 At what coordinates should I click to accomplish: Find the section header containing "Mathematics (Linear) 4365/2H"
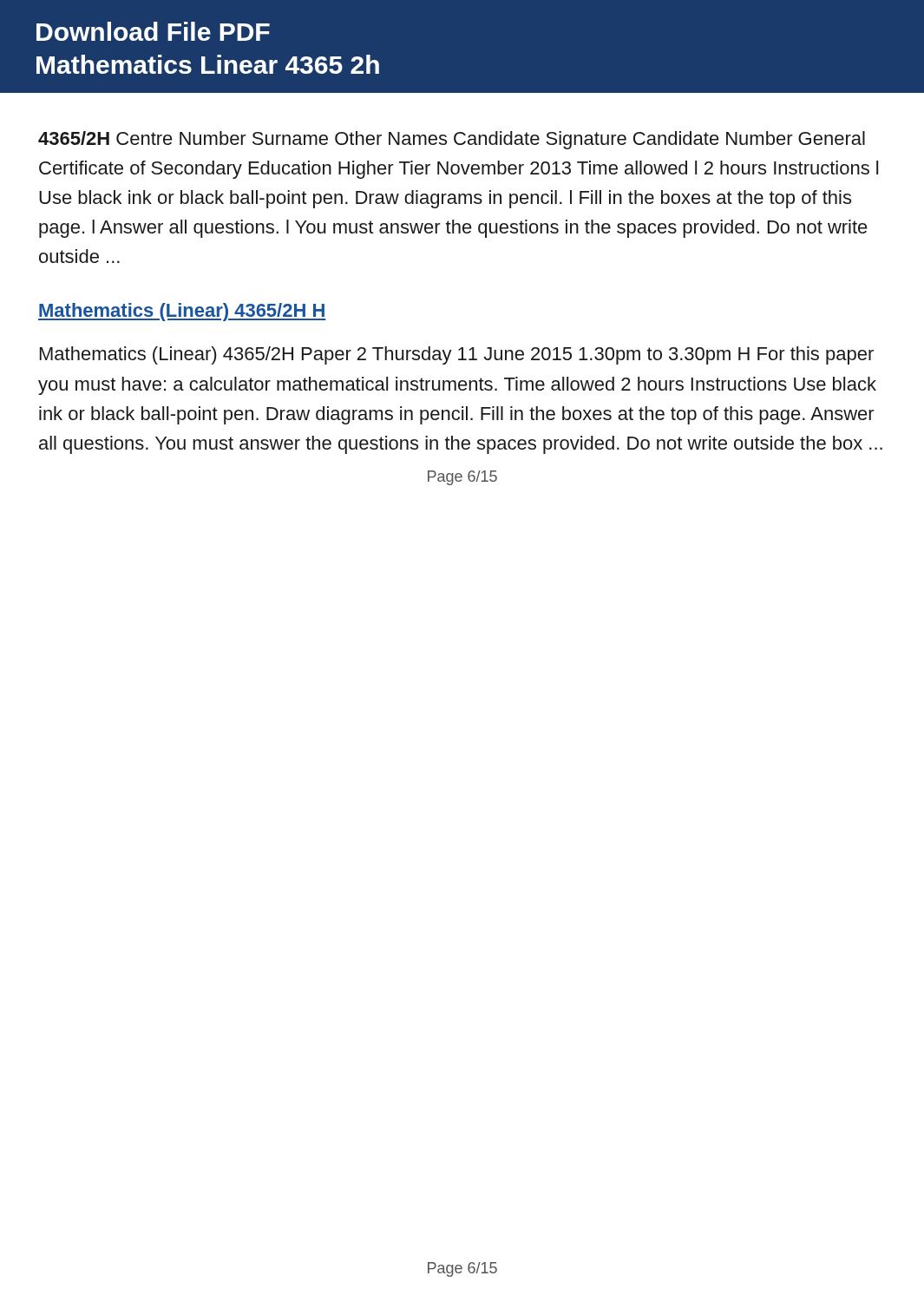182,311
